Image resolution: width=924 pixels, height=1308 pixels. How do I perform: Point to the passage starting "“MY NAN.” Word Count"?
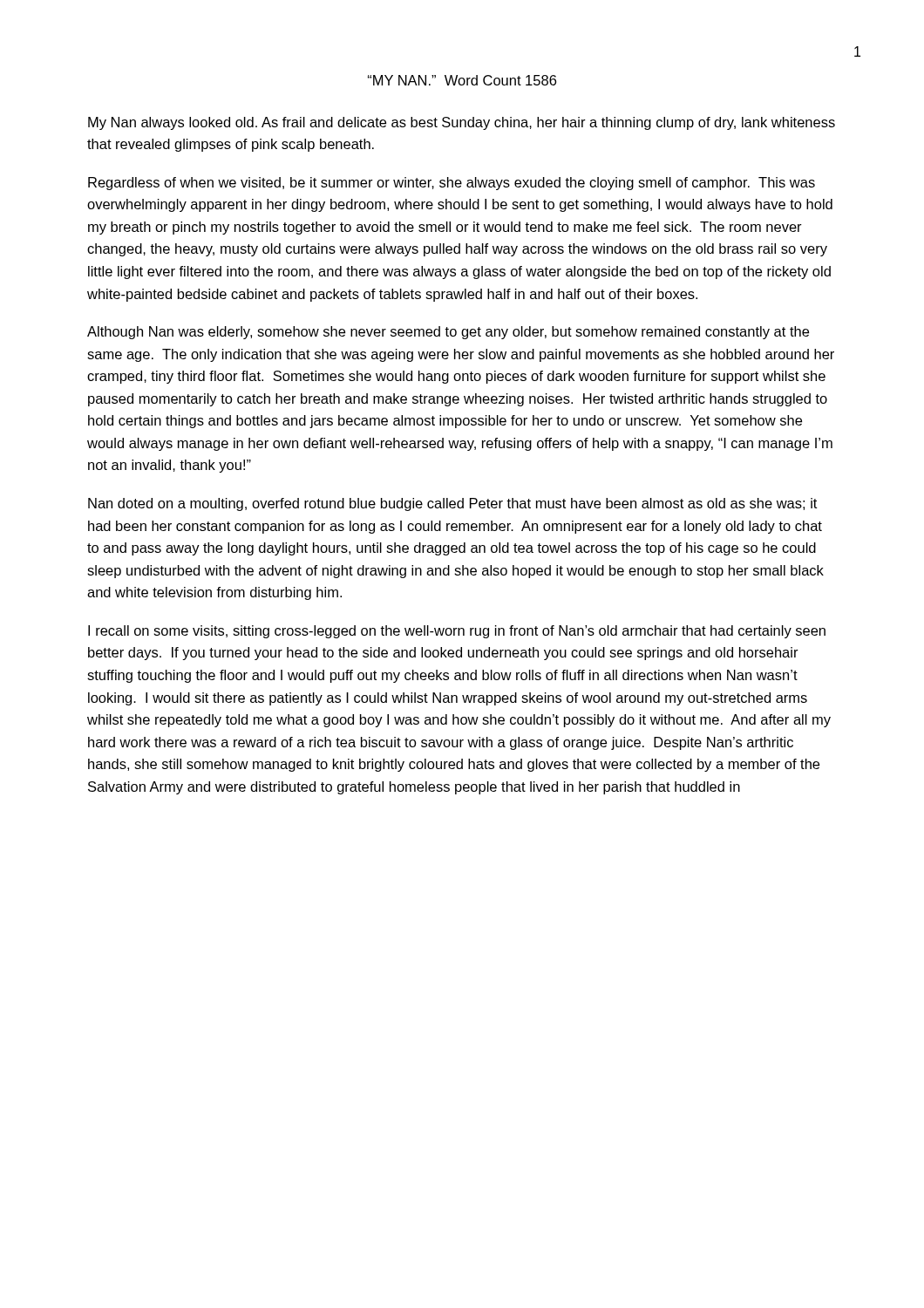tap(462, 80)
